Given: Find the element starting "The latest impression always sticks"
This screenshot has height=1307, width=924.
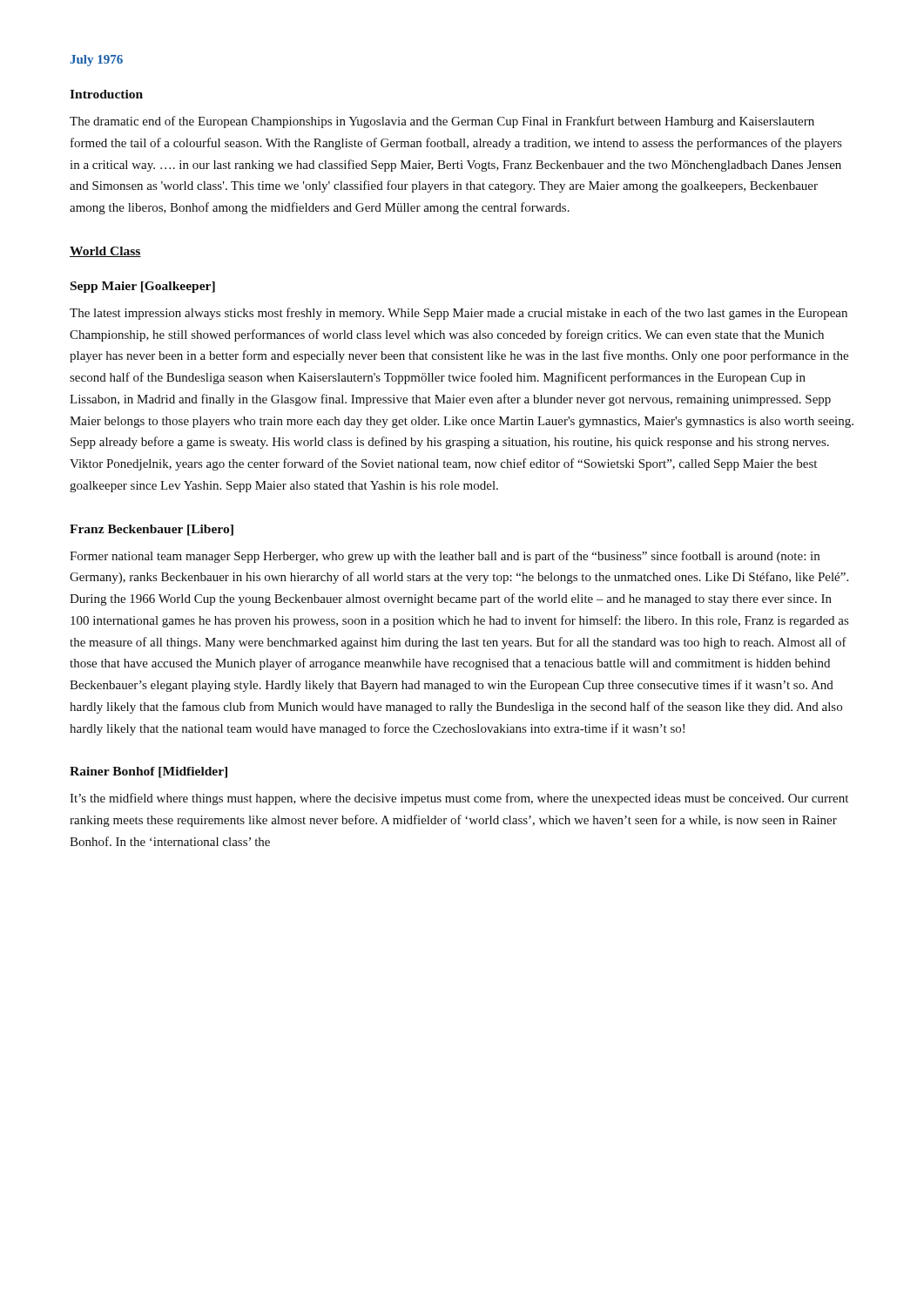Looking at the screenshot, I should pos(462,399).
